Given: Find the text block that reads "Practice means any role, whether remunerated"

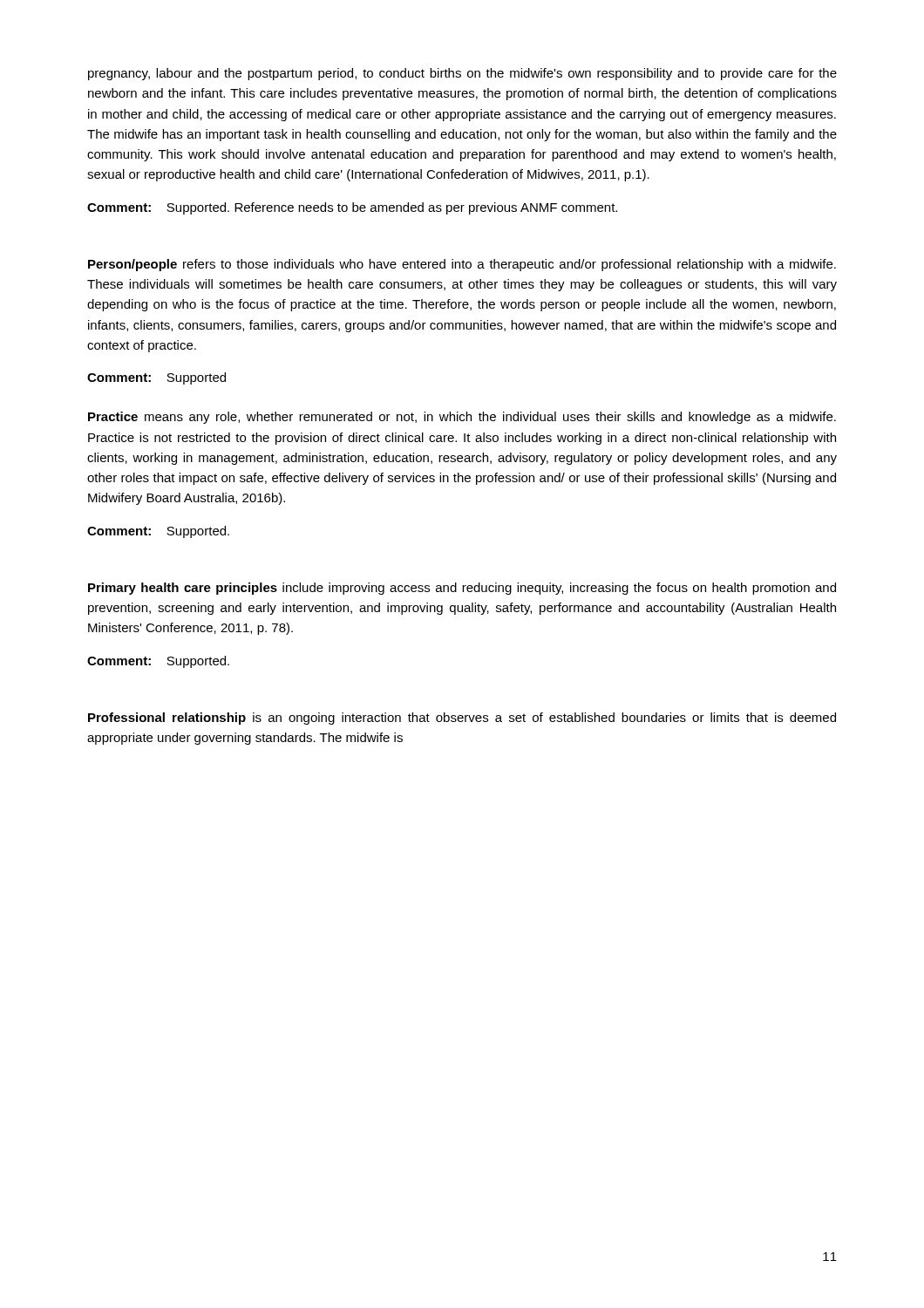Looking at the screenshot, I should pyautogui.click(x=462, y=457).
